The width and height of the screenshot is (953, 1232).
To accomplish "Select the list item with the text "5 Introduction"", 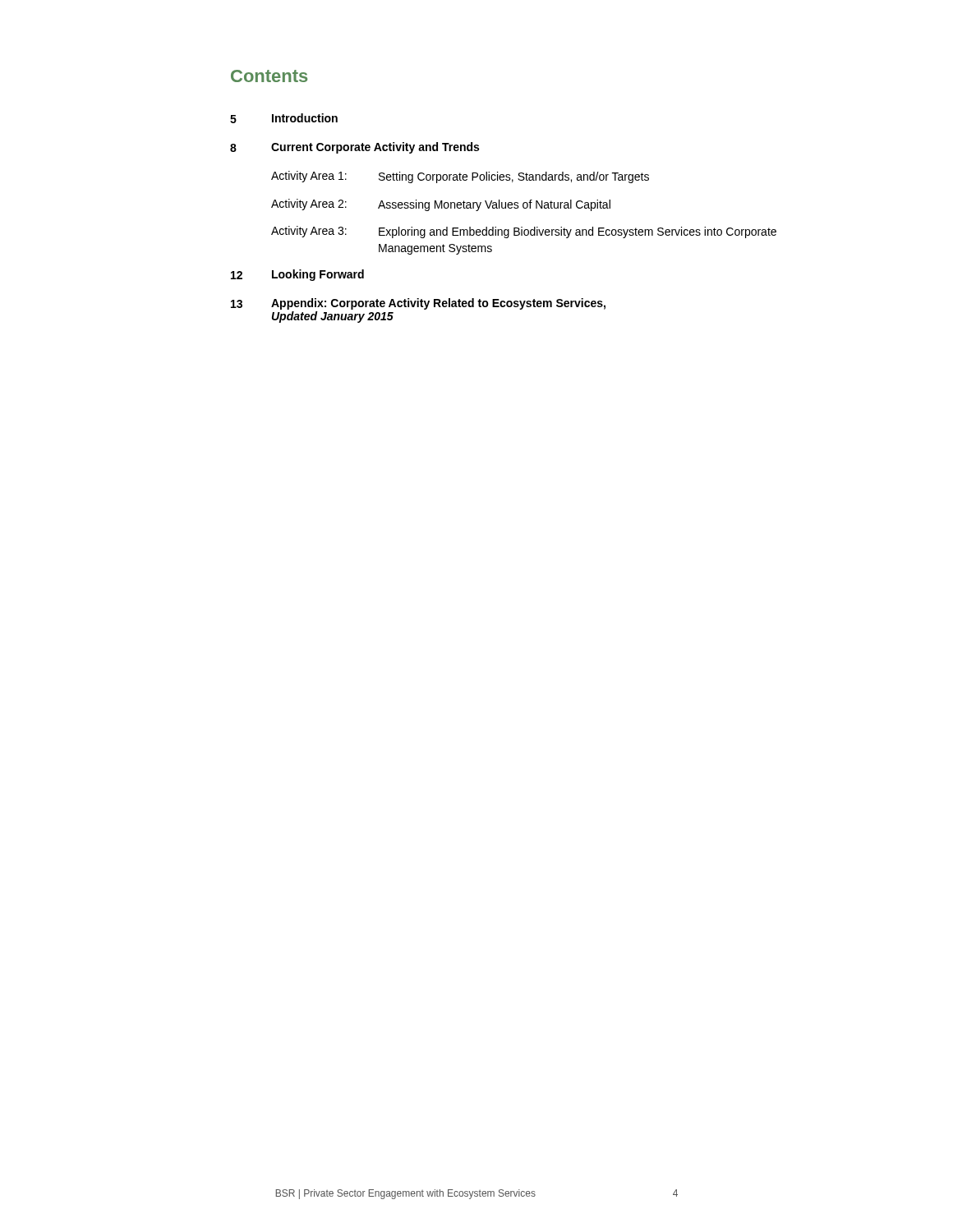I will click(x=284, y=118).
